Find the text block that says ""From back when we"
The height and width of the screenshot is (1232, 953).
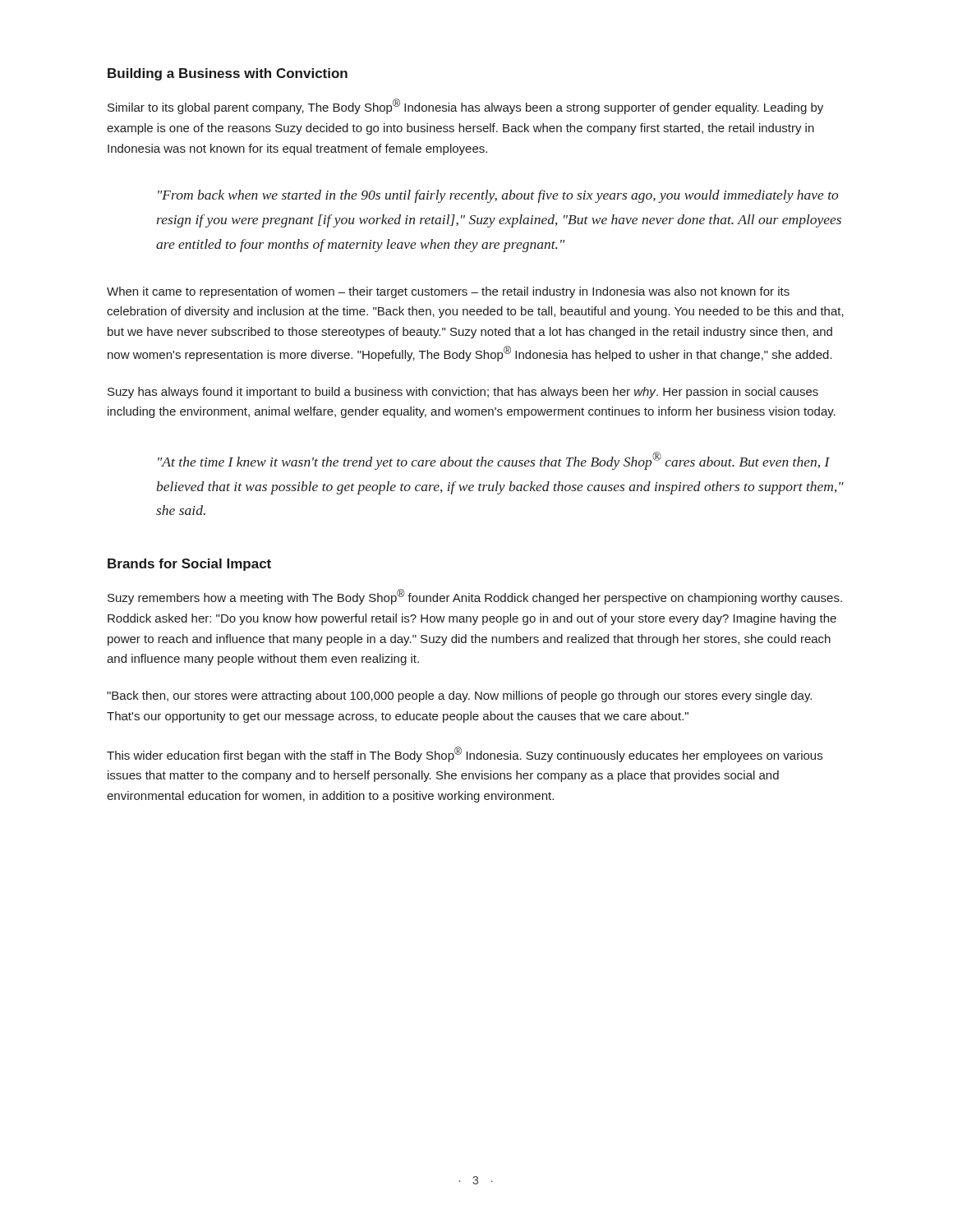click(x=501, y=220)
